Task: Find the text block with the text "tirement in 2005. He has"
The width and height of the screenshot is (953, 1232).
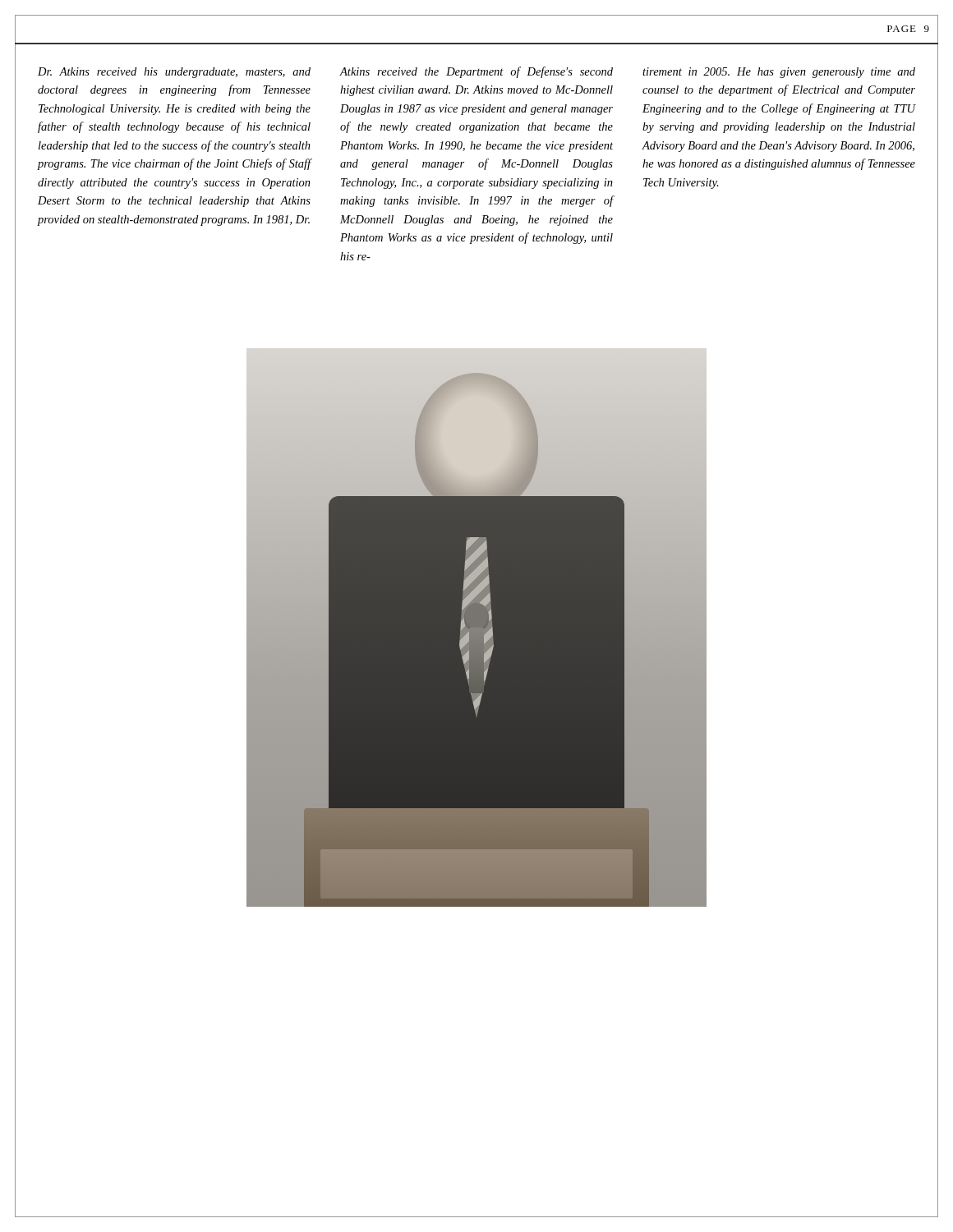Action: pos(779,127)
